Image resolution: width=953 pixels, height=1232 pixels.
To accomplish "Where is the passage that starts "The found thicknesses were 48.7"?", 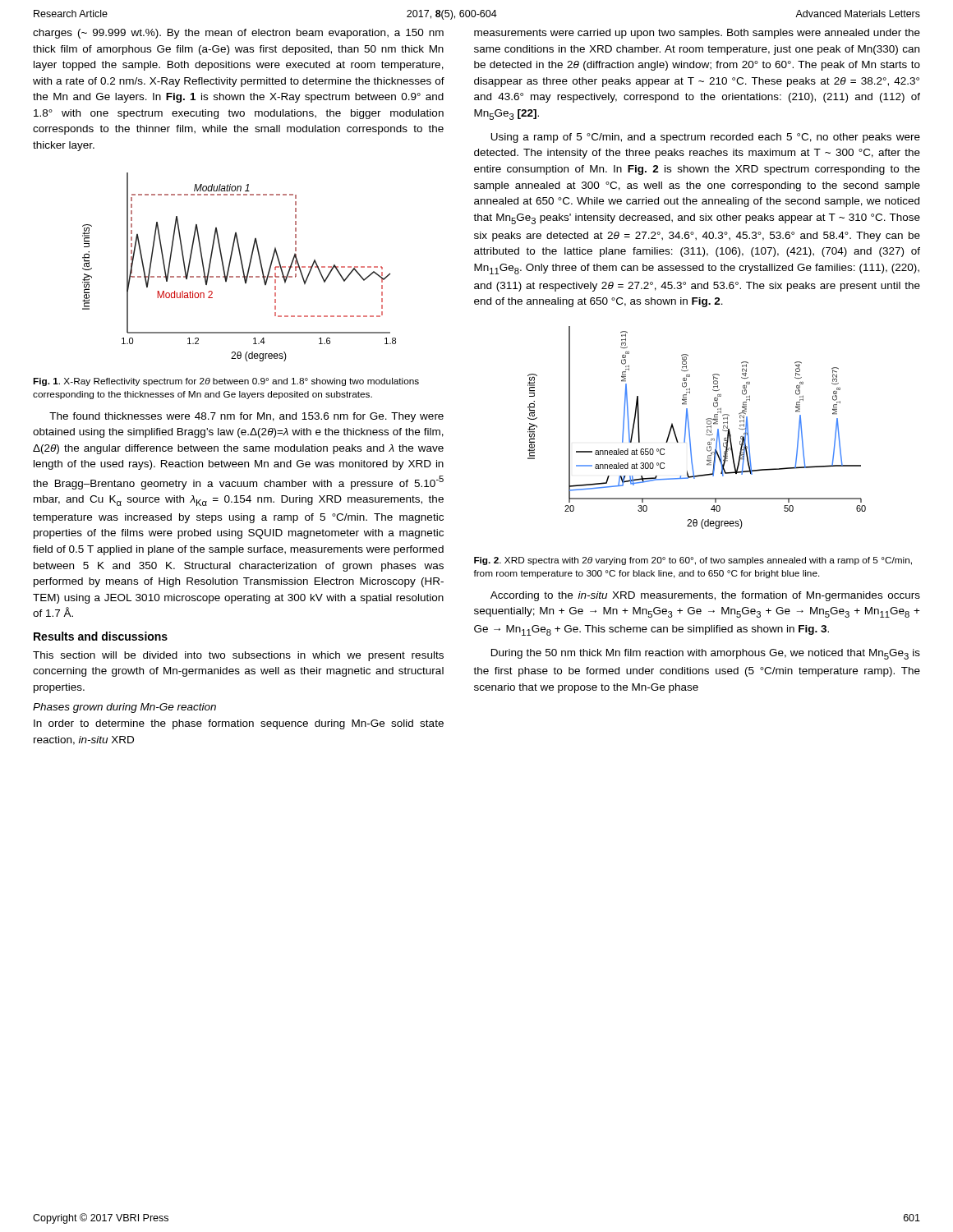I will [x=238, y=515].
